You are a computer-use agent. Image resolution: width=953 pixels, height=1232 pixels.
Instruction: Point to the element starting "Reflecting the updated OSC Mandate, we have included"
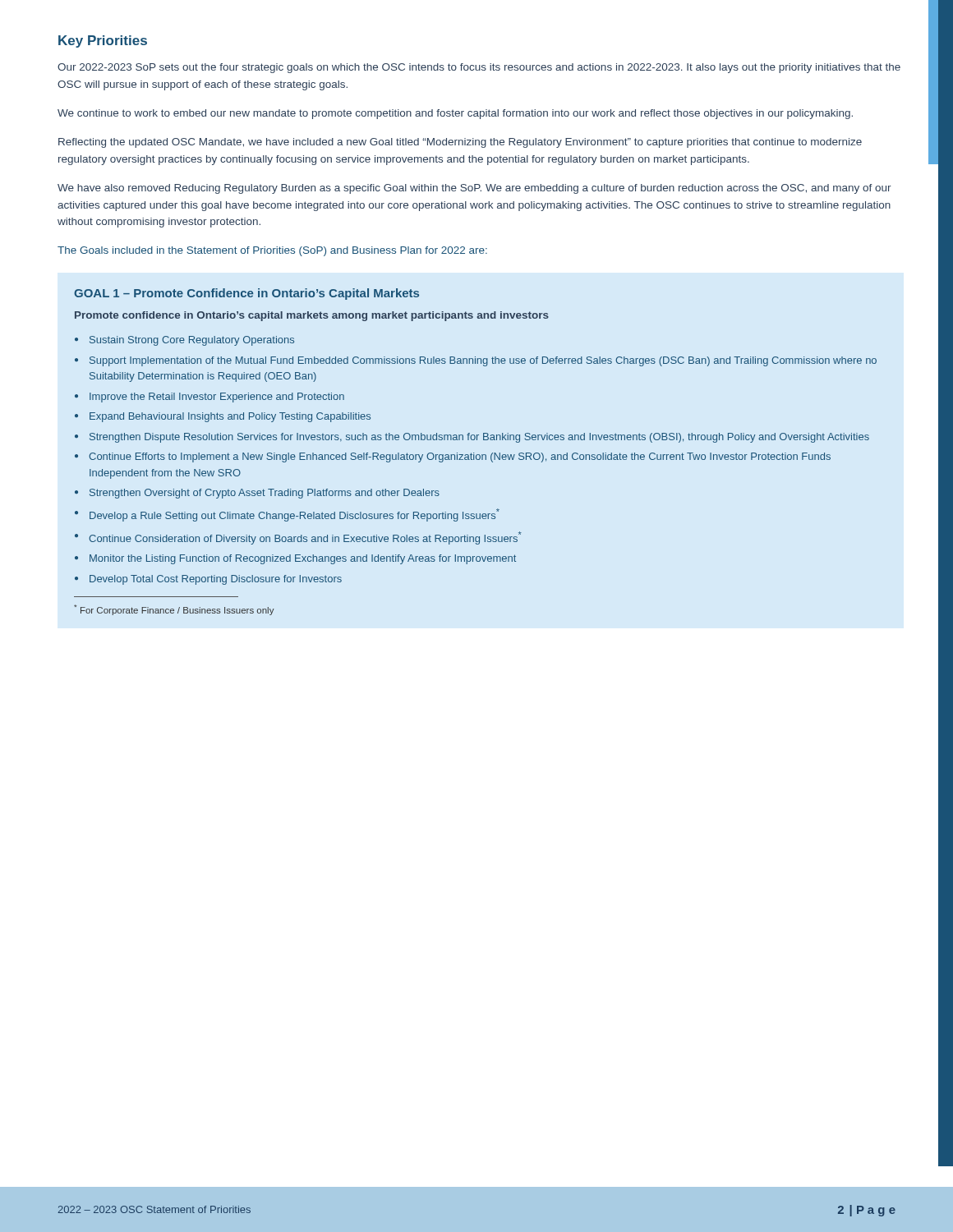(460, 150)
